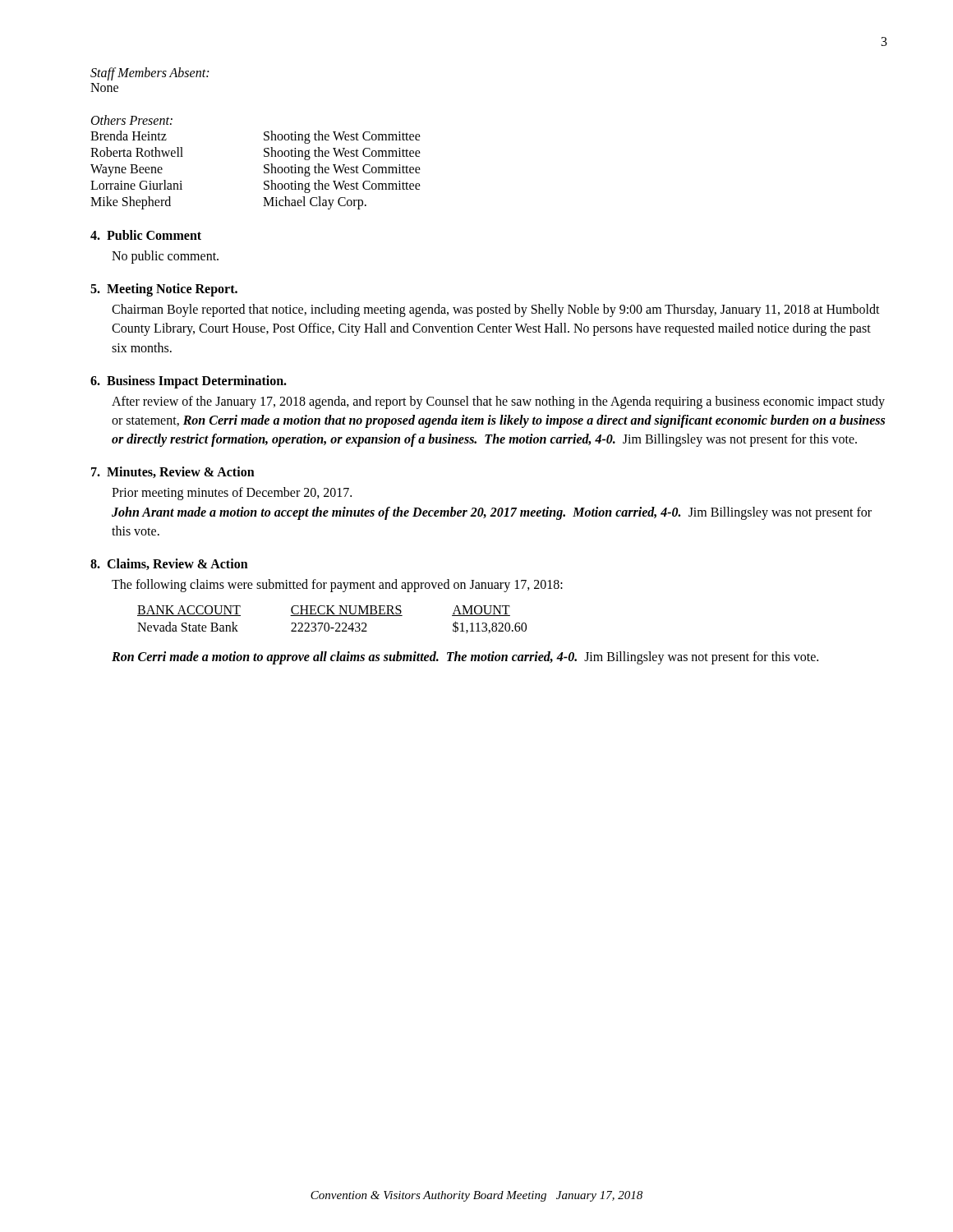This screenshot has width=953, height=1232.
Task: Locate the text that says "No public comment."
Action: pos(166,256)
